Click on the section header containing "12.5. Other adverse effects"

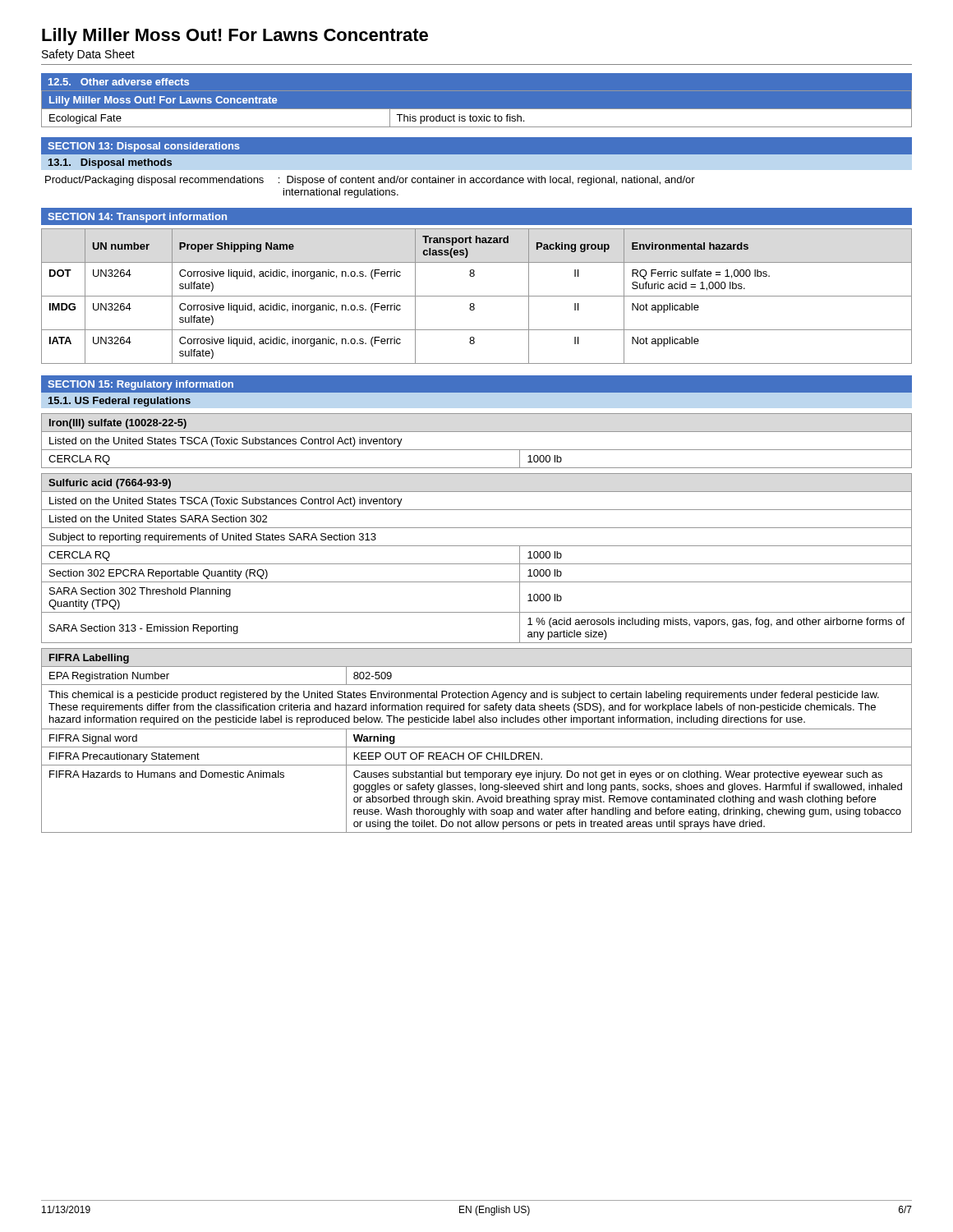click(x=119, y=82)
